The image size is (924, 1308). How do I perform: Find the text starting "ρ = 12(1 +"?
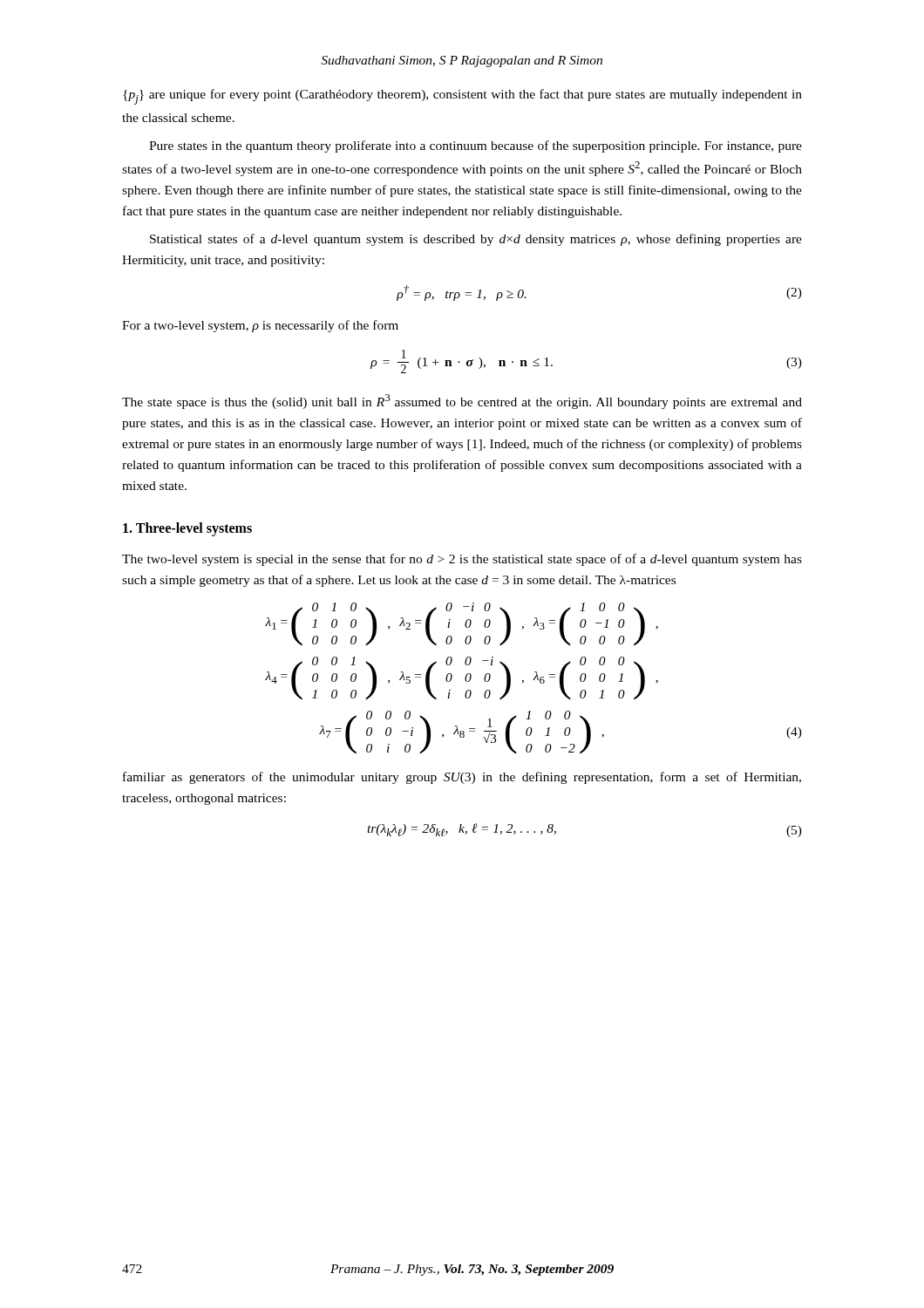tap(482, 361)
